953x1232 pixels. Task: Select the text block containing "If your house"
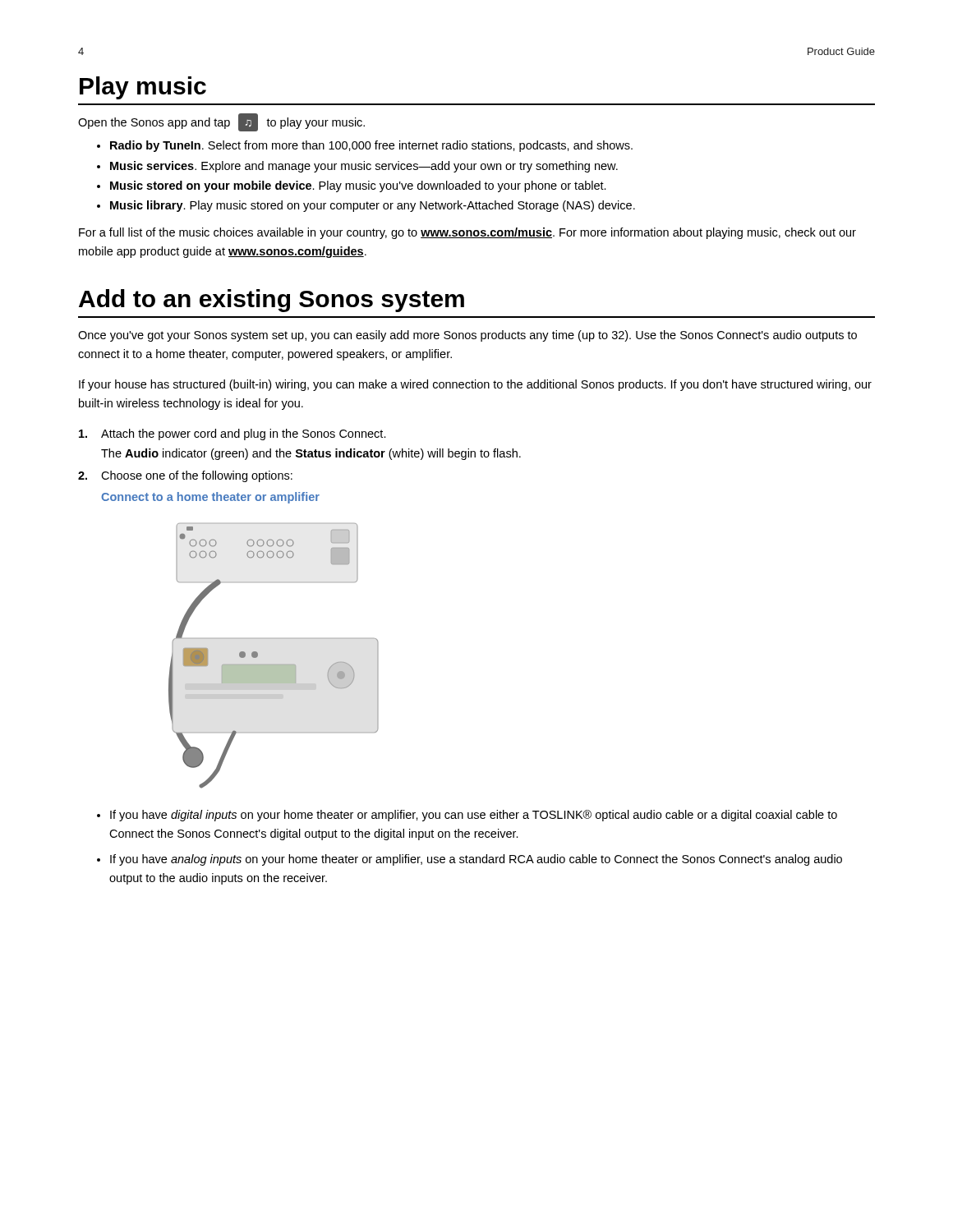pyautogui.click(x=475, y=394)
